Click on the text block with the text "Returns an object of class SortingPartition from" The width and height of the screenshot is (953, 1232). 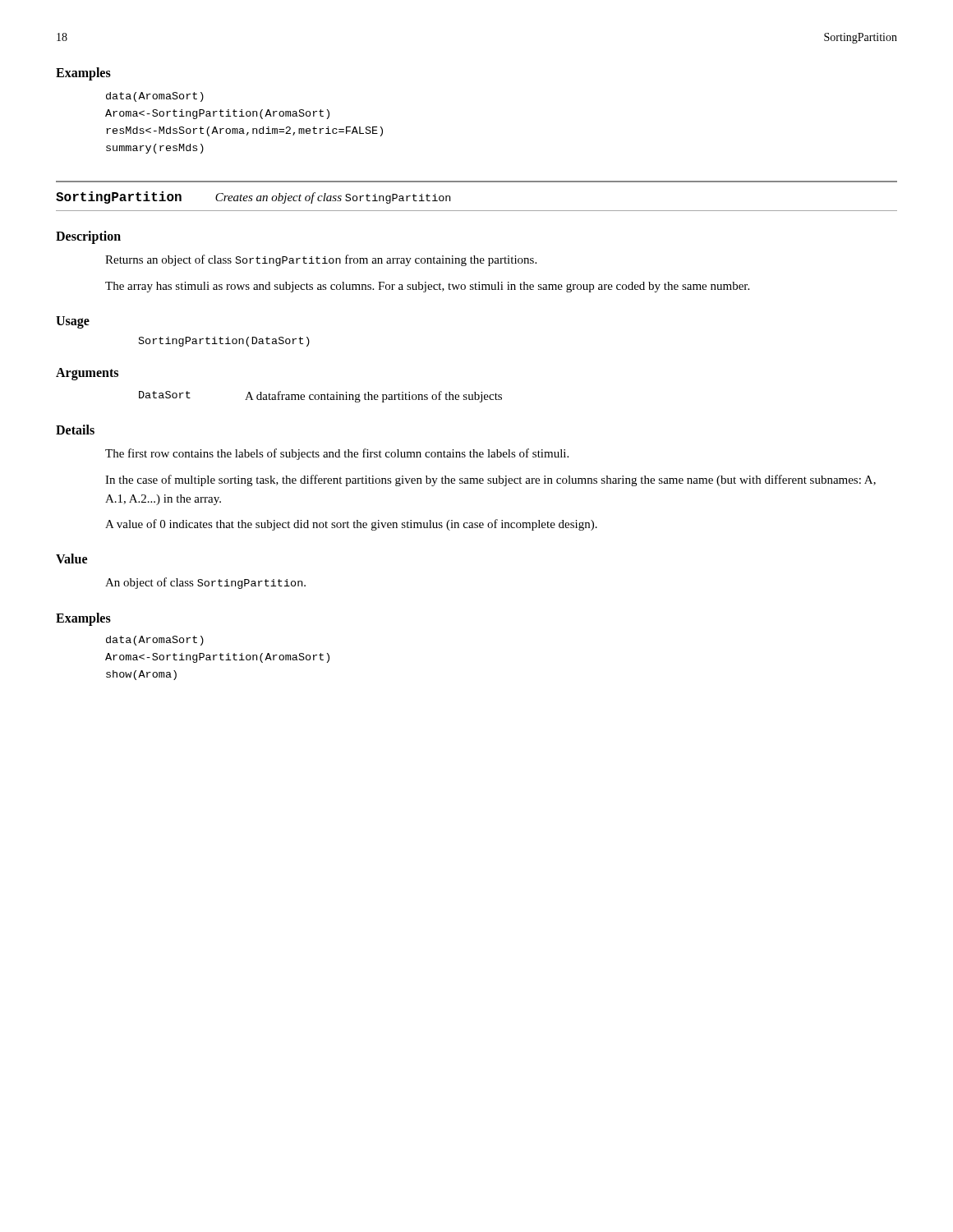[x=321, y=260]
